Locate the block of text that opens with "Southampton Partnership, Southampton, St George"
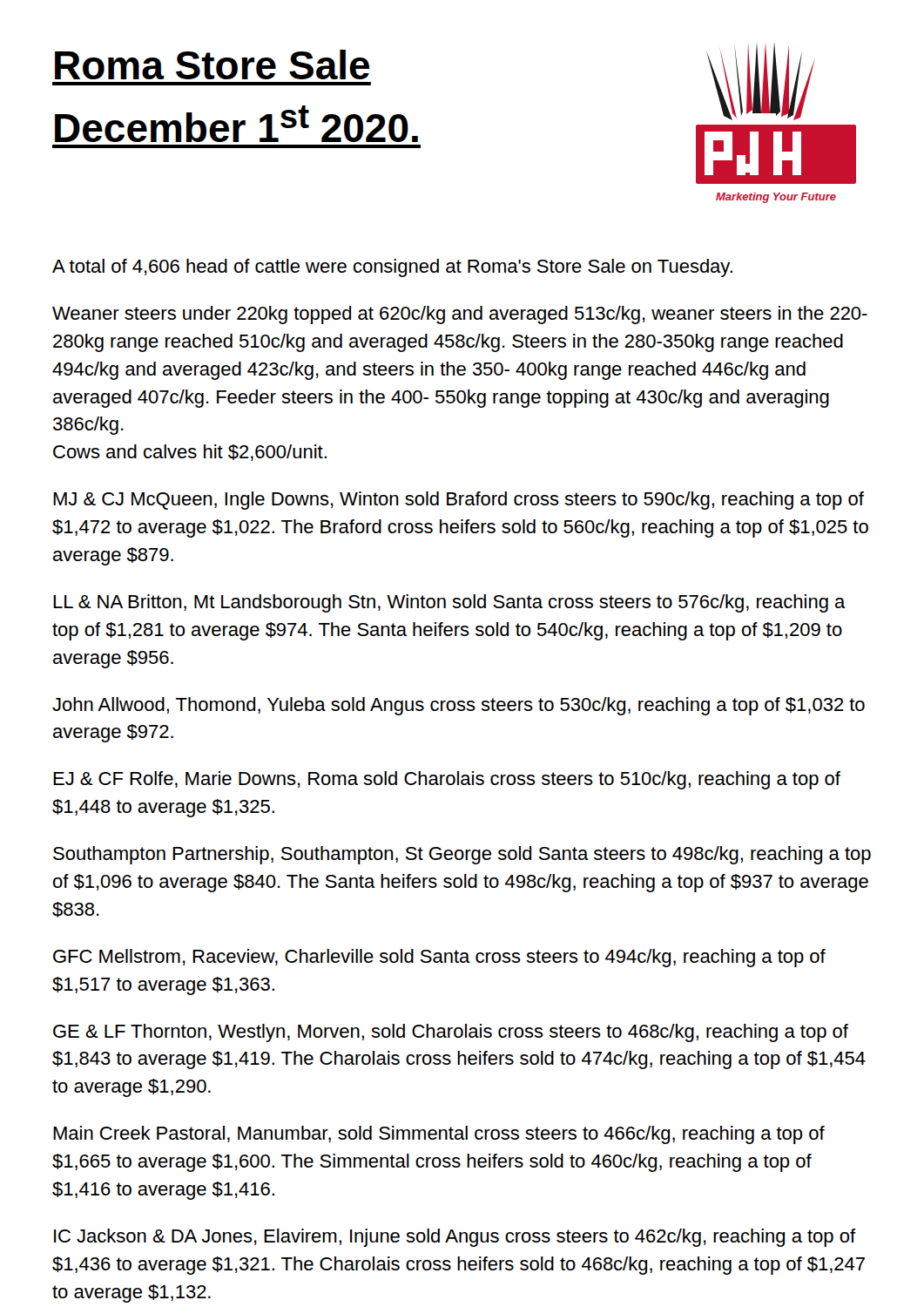Image resolution: width=924 pixels, height=1307 pixels. (462, 881)
